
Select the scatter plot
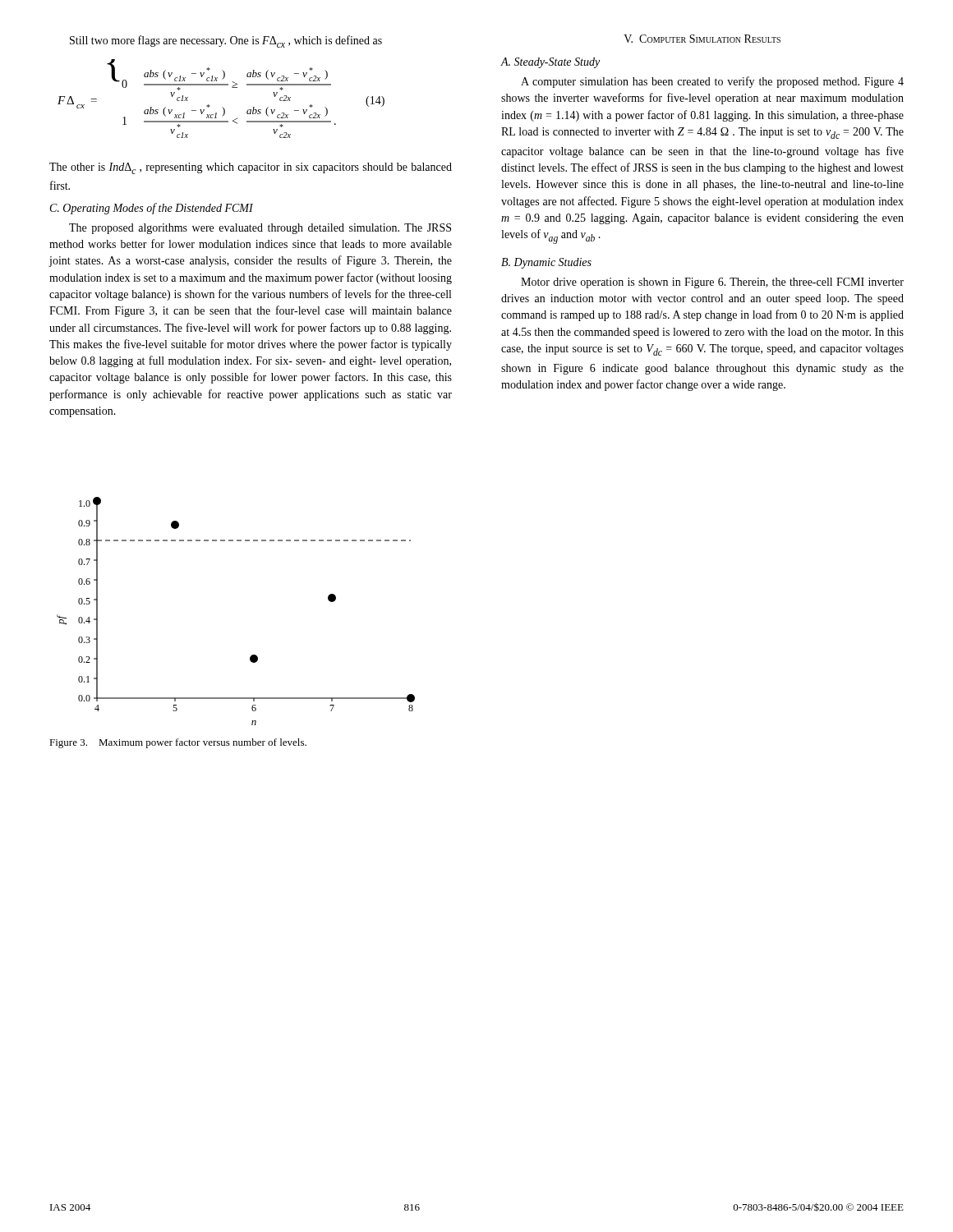coord(251,614)
